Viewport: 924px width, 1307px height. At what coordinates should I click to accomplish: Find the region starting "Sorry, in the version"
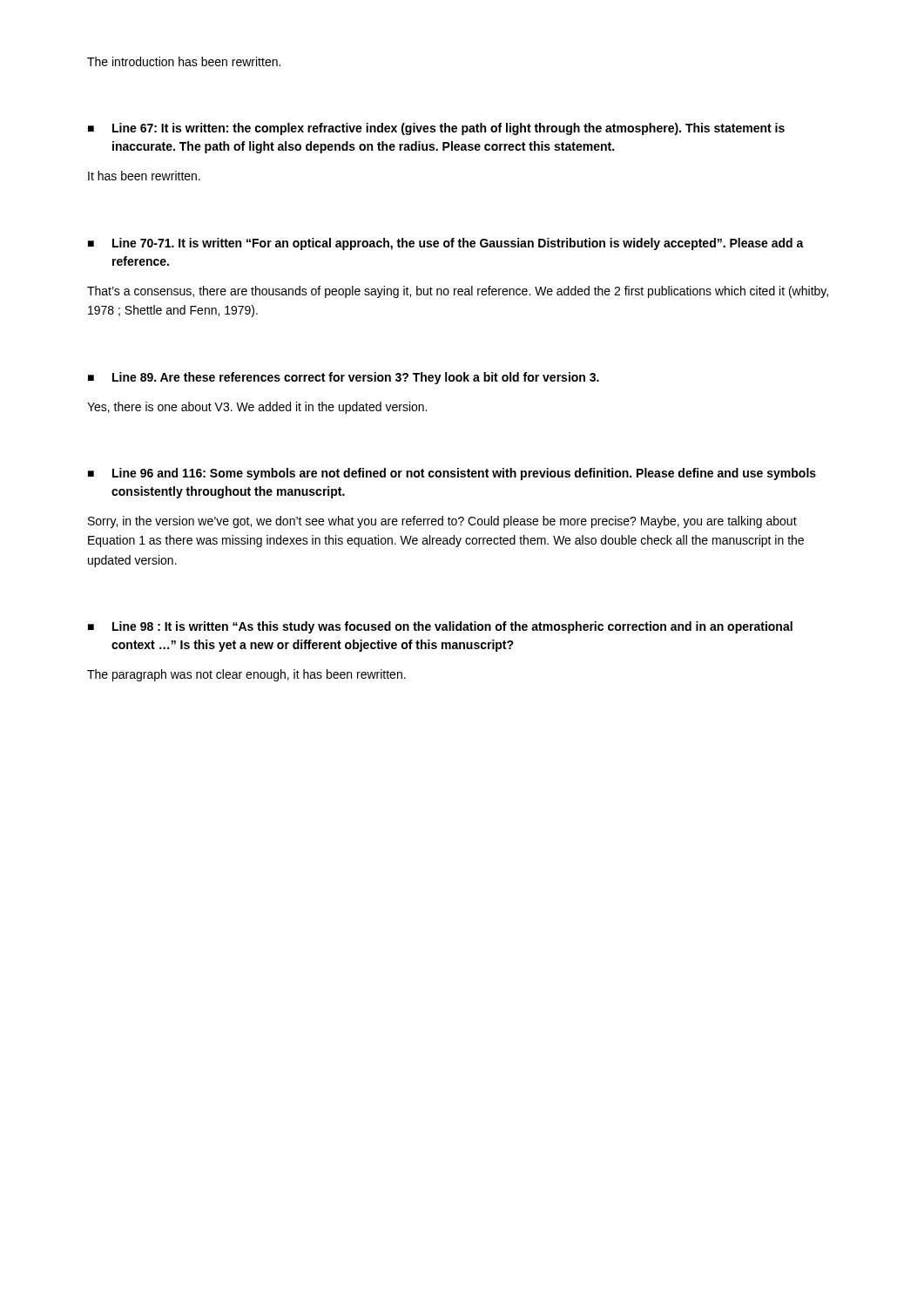tap(462, 541)
